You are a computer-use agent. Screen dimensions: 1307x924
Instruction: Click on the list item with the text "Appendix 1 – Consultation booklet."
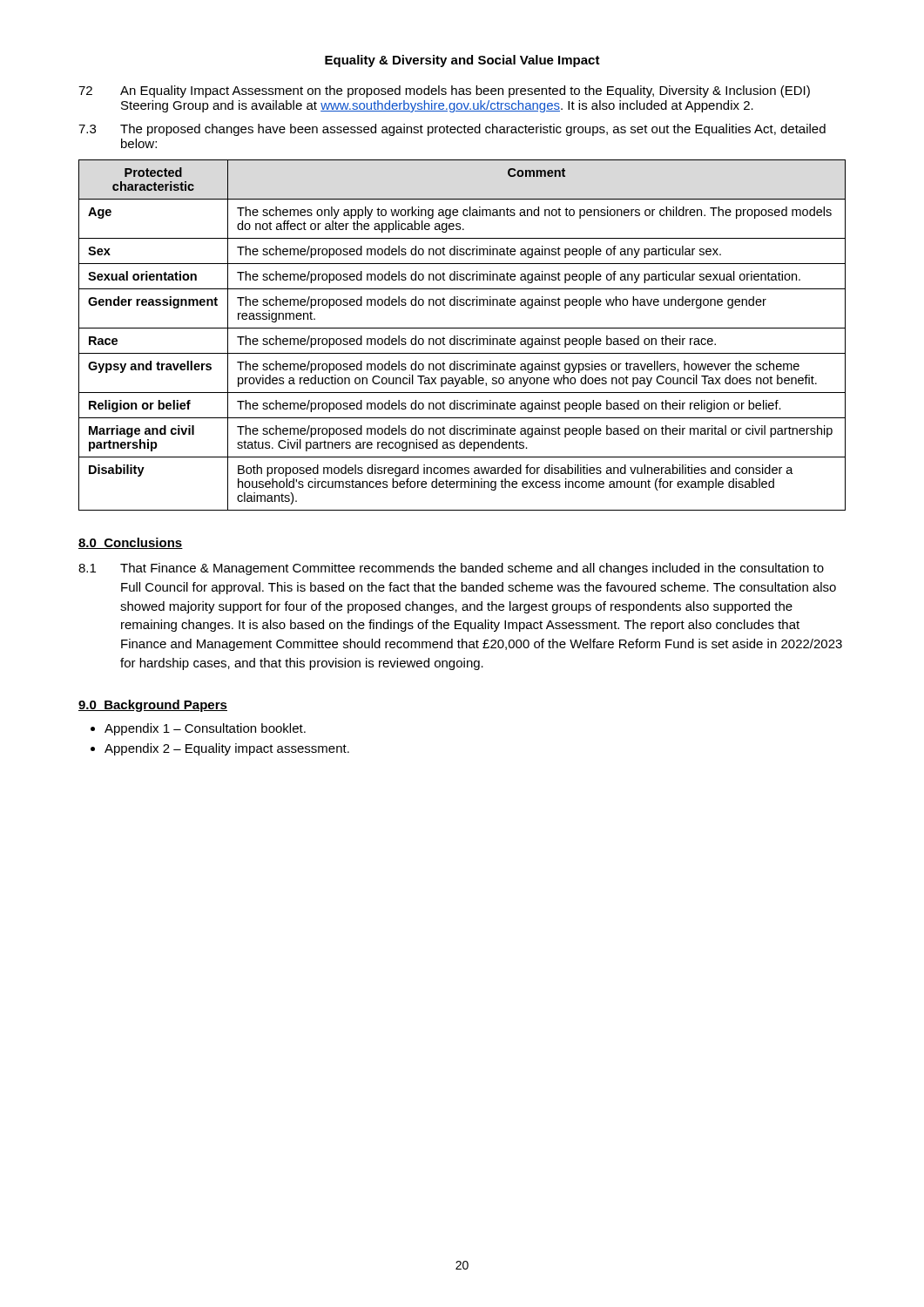point(205,728)
